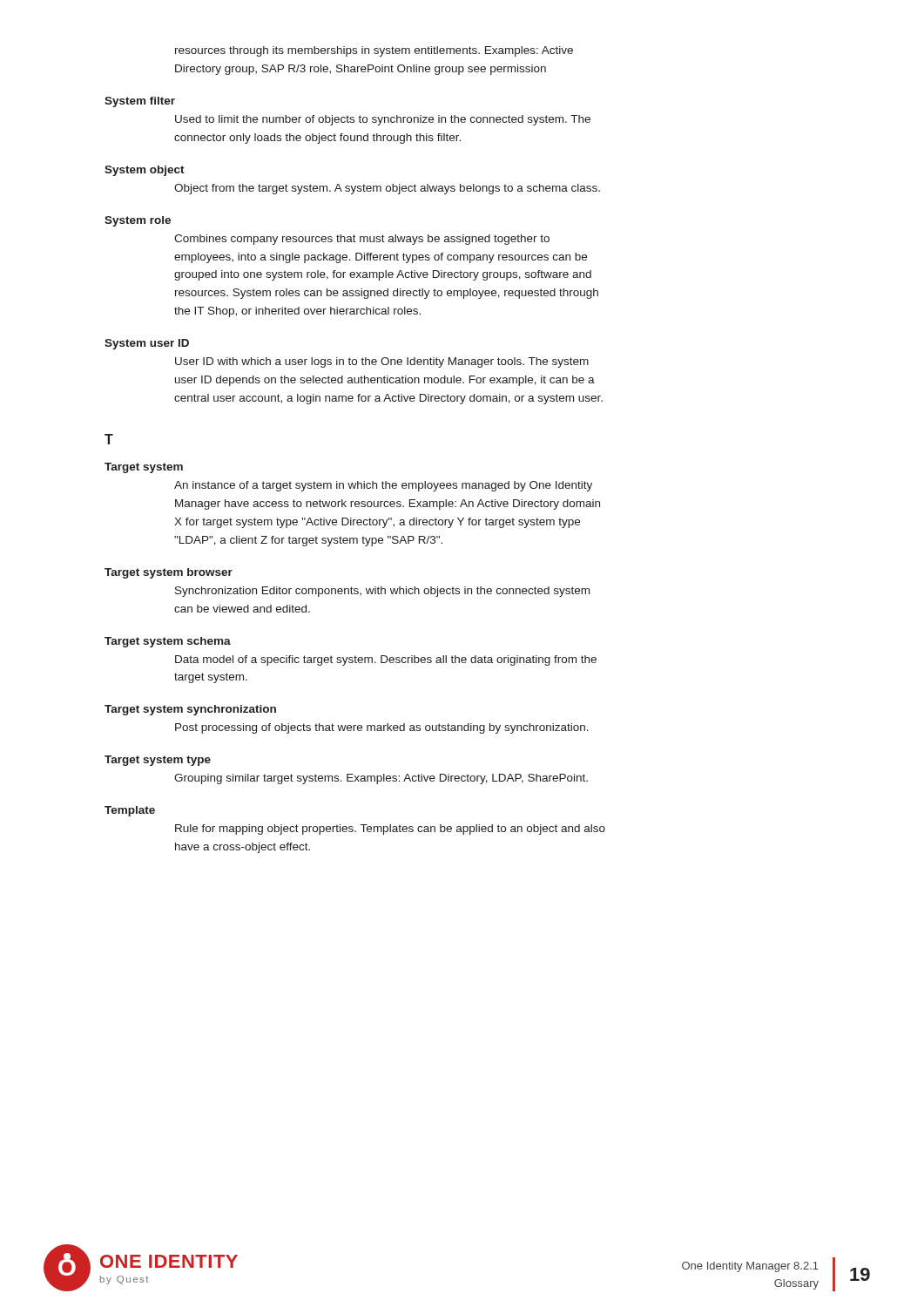Locate the title

109,440
